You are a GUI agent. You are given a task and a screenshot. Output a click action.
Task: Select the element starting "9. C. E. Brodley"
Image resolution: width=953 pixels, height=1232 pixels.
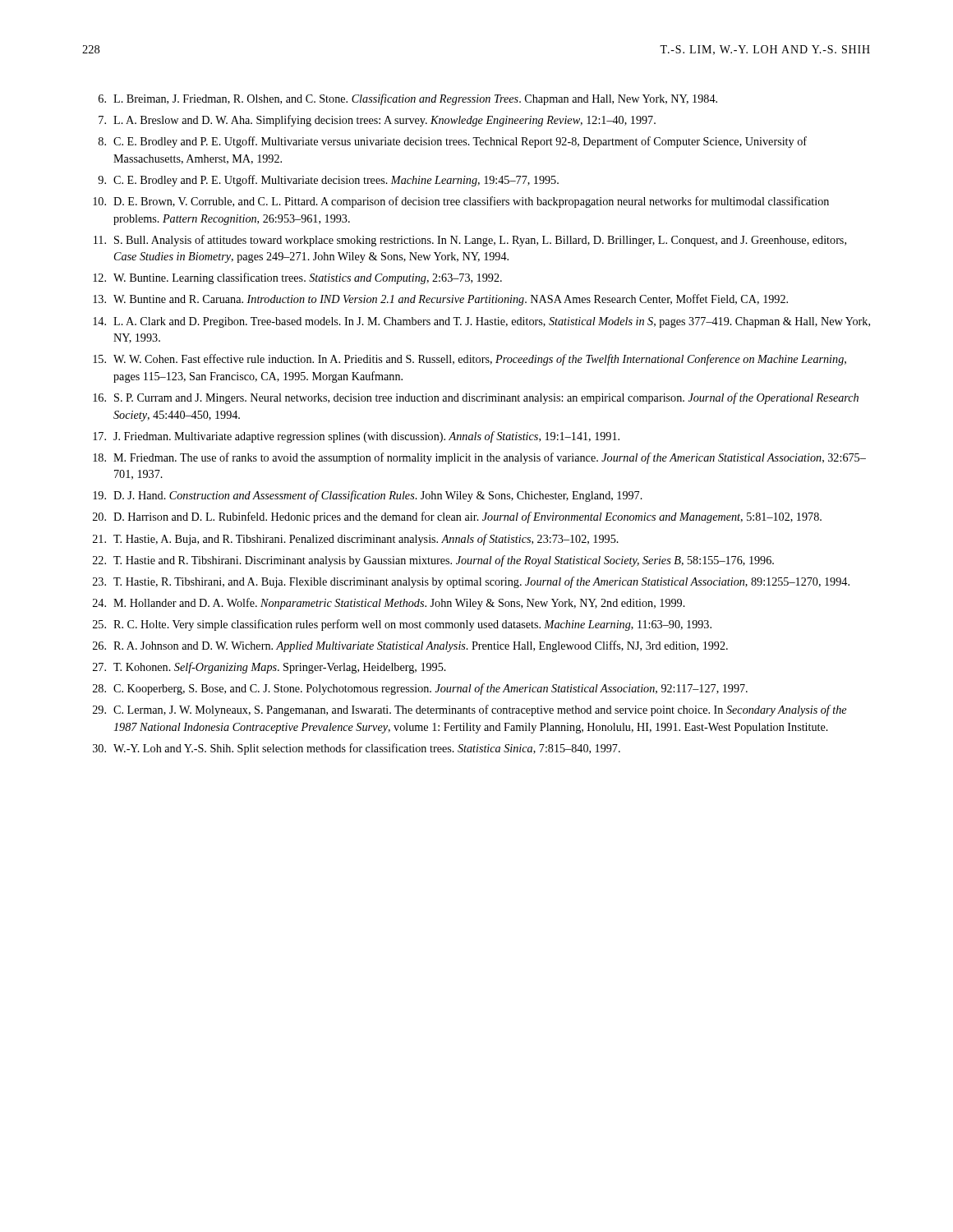point(476,180)
